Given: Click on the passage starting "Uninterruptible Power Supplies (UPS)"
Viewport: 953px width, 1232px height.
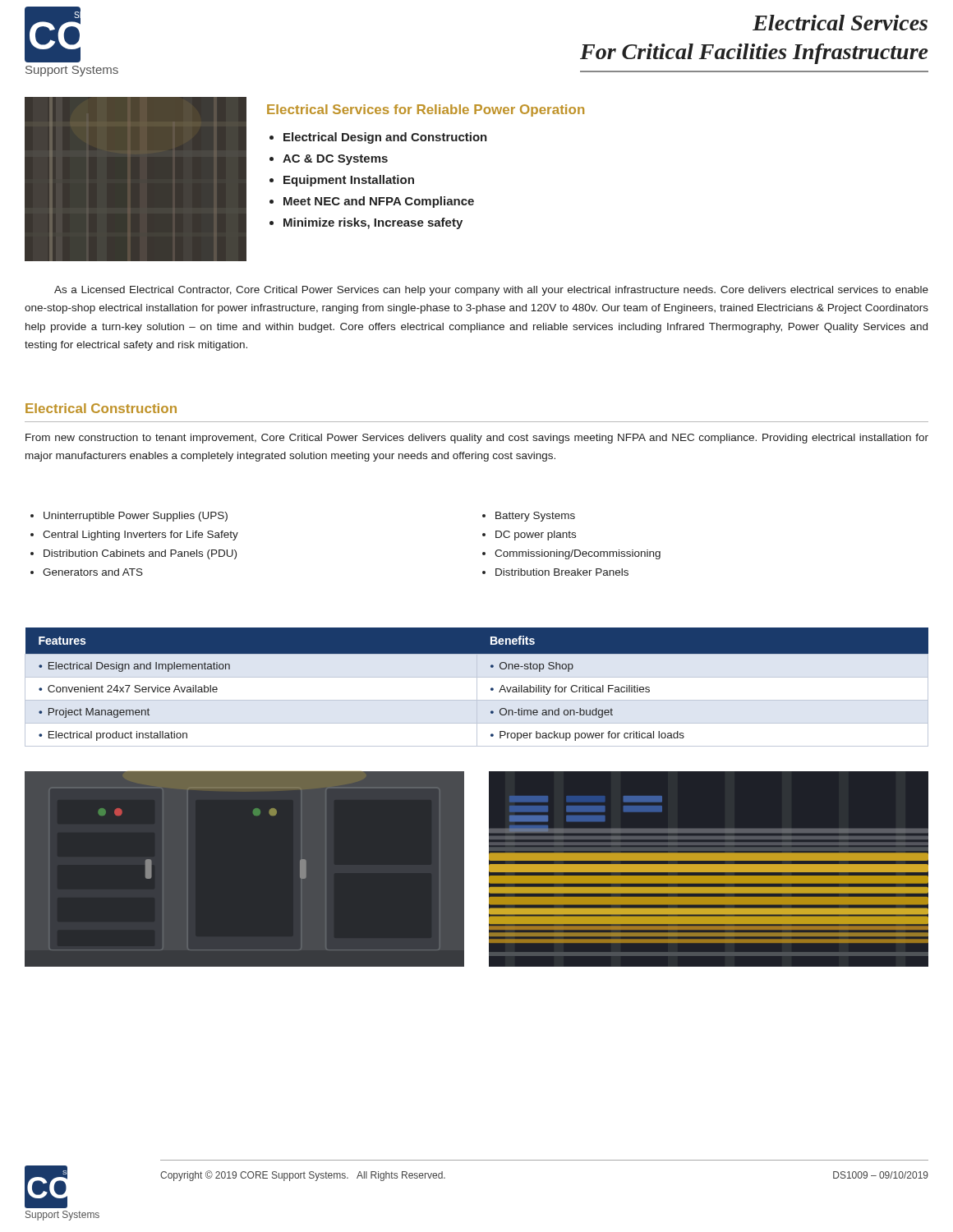Looking at the screenshot, I should (x=135, y=515).
